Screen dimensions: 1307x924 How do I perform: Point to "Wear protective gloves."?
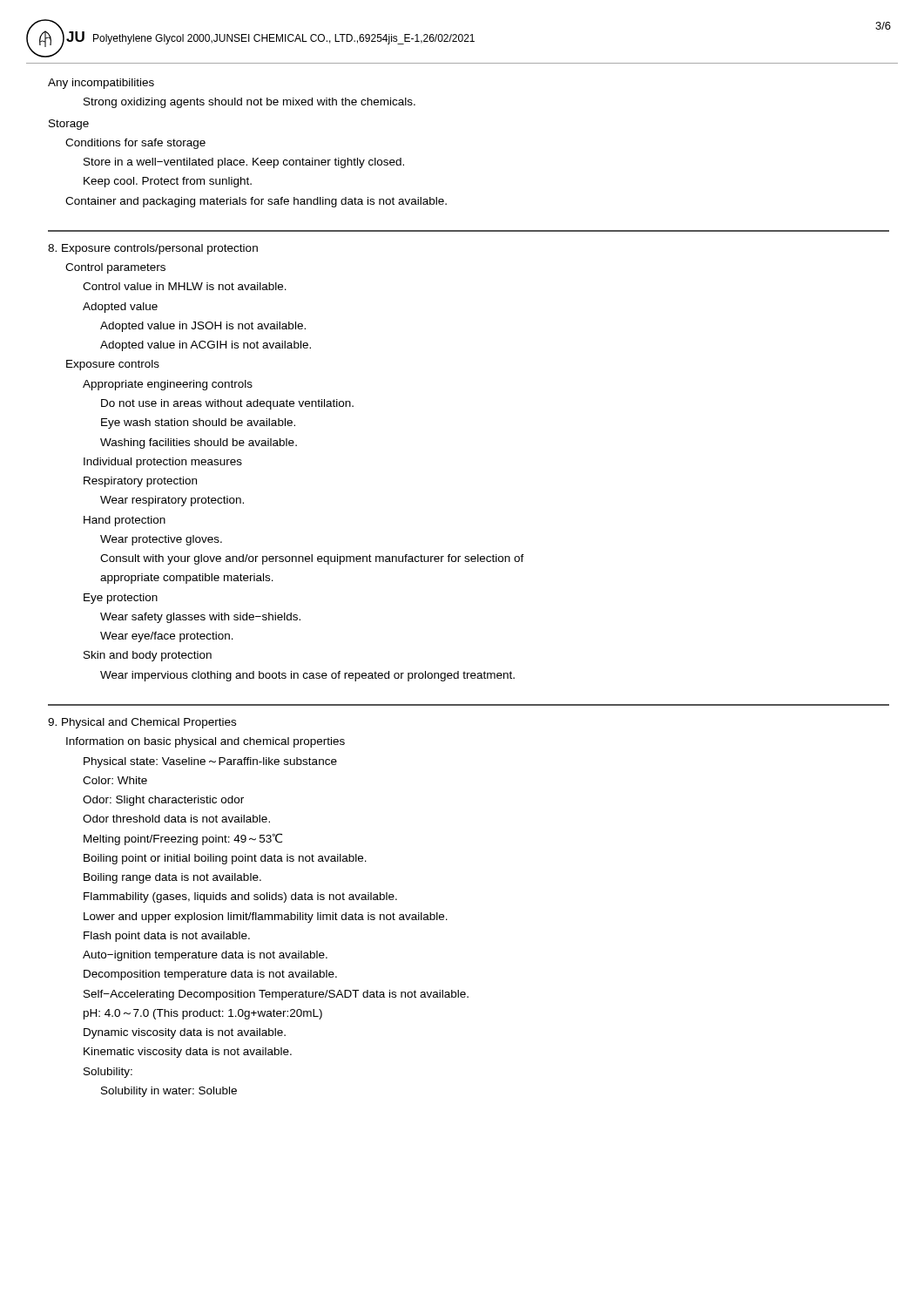[161, 539]
